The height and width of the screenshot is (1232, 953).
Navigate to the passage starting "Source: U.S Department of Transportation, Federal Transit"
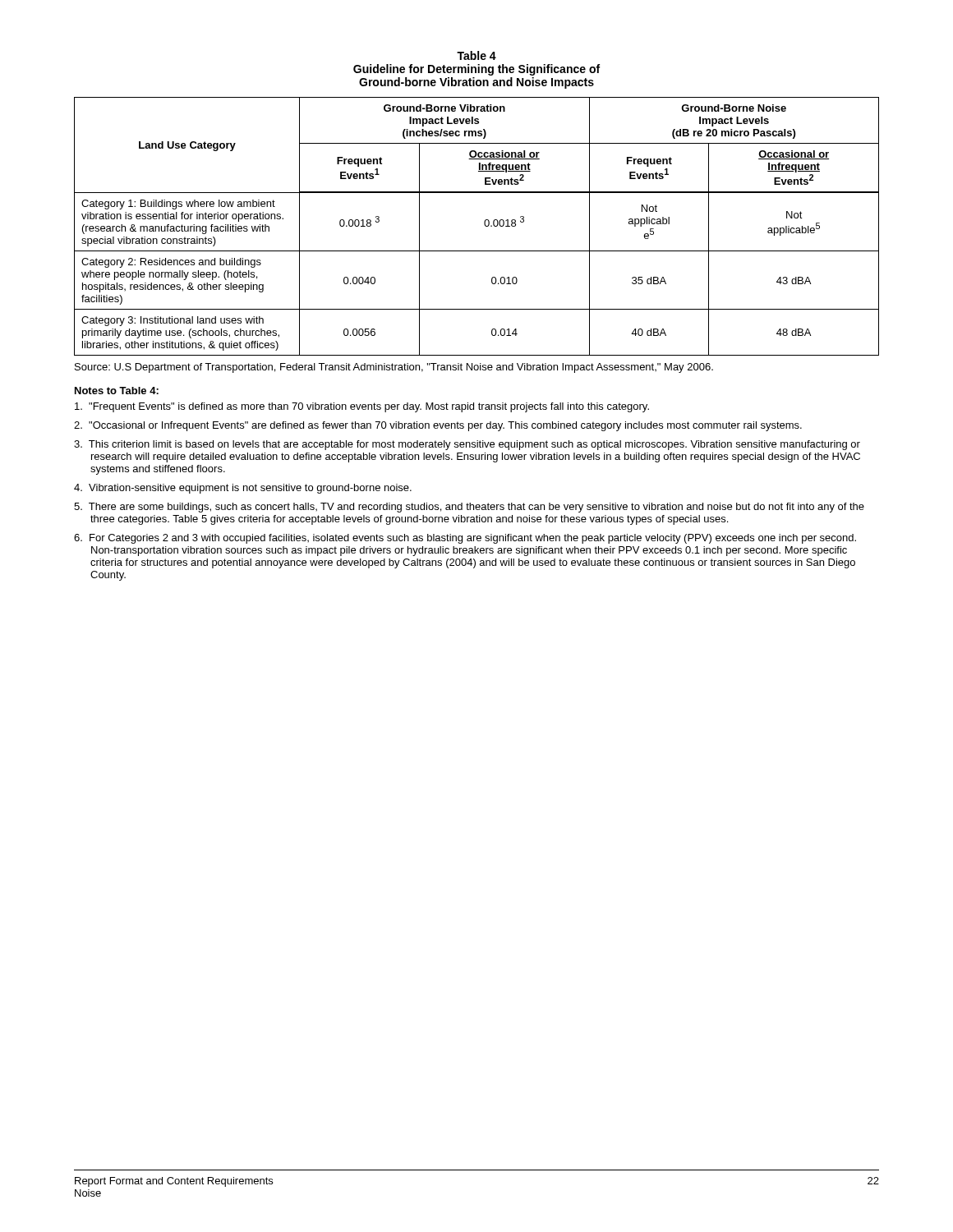[394, 367]
